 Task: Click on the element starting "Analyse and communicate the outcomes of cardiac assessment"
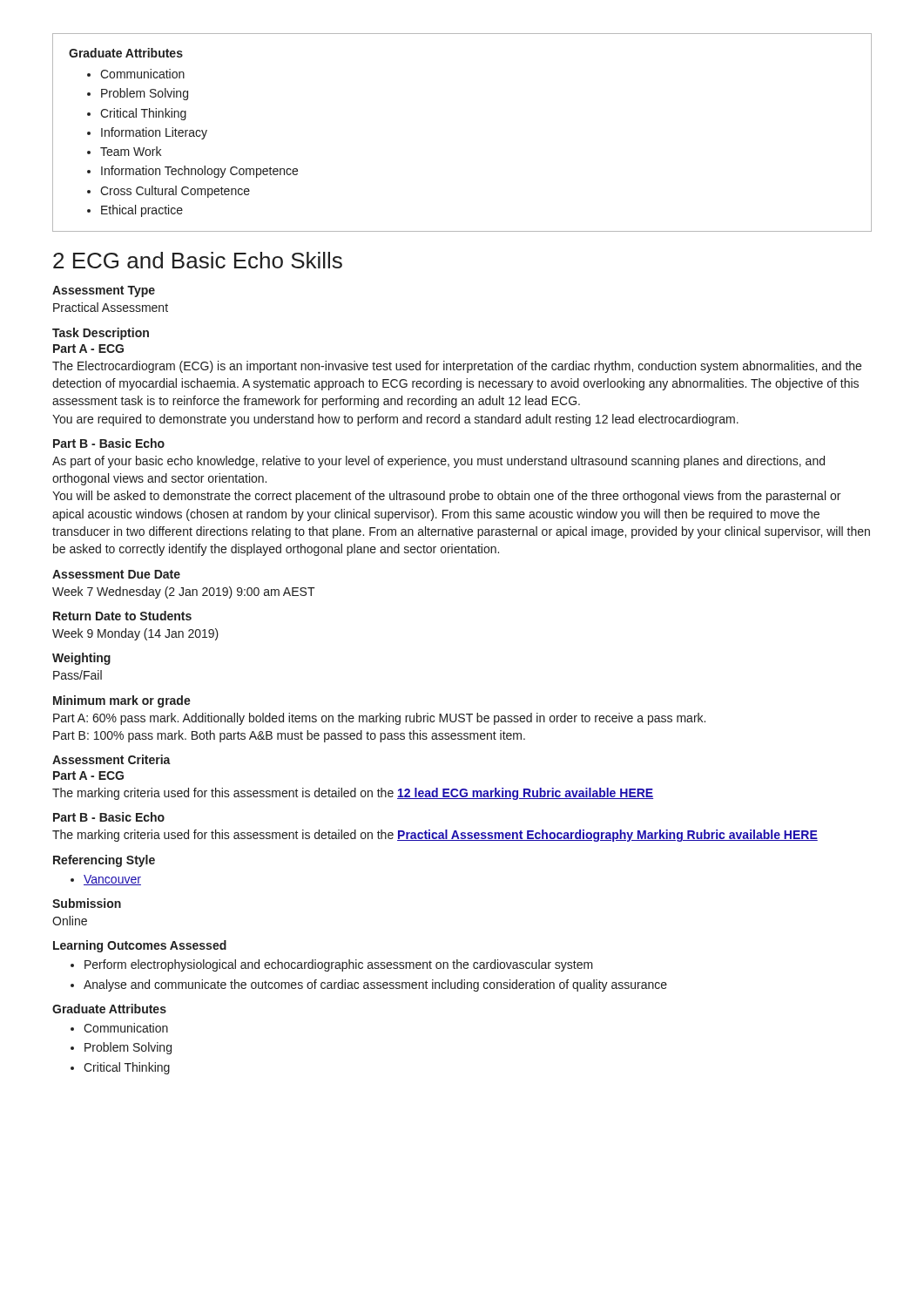(x=375, y=984)
